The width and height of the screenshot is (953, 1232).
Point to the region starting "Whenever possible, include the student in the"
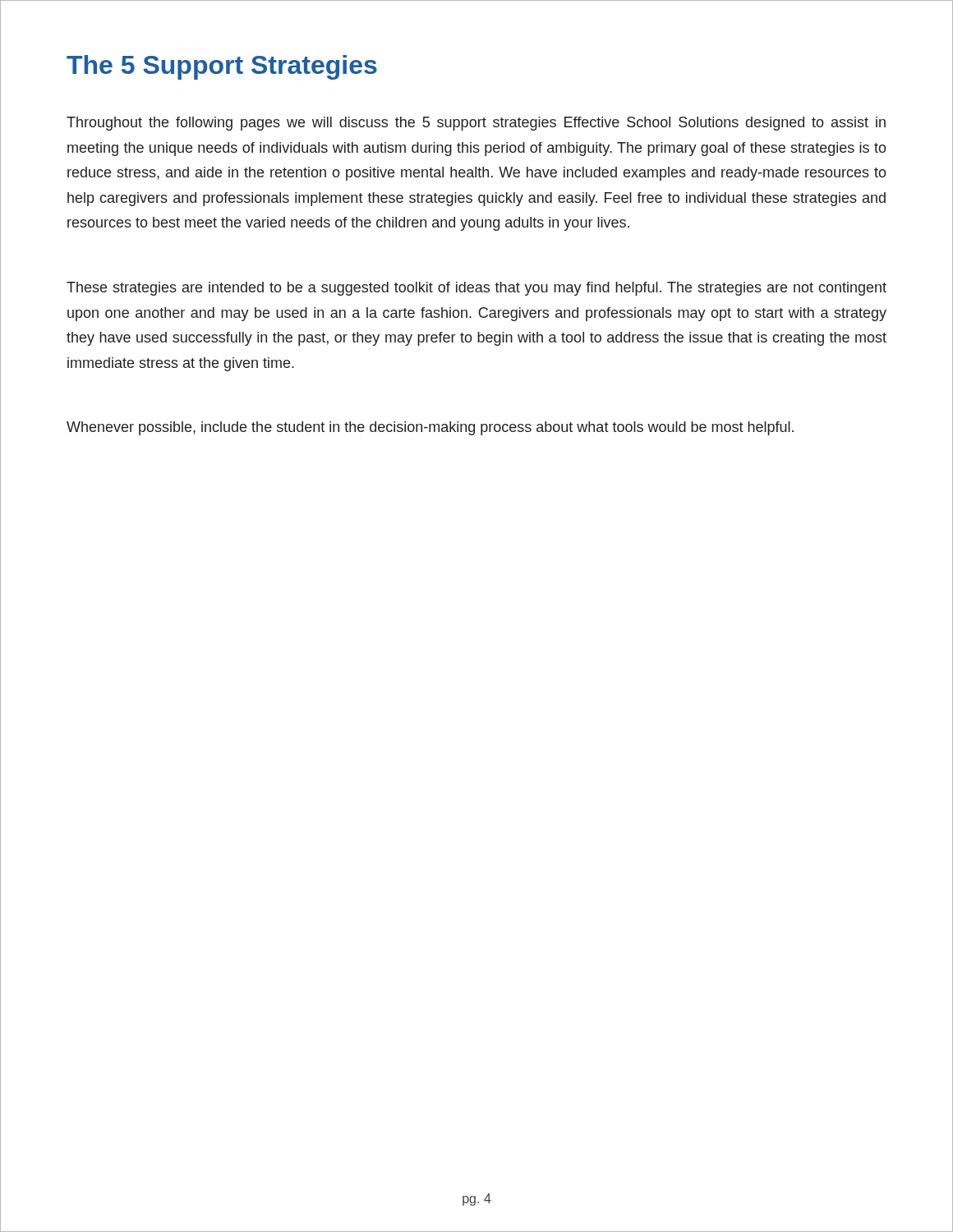click(x=476, y=428)
